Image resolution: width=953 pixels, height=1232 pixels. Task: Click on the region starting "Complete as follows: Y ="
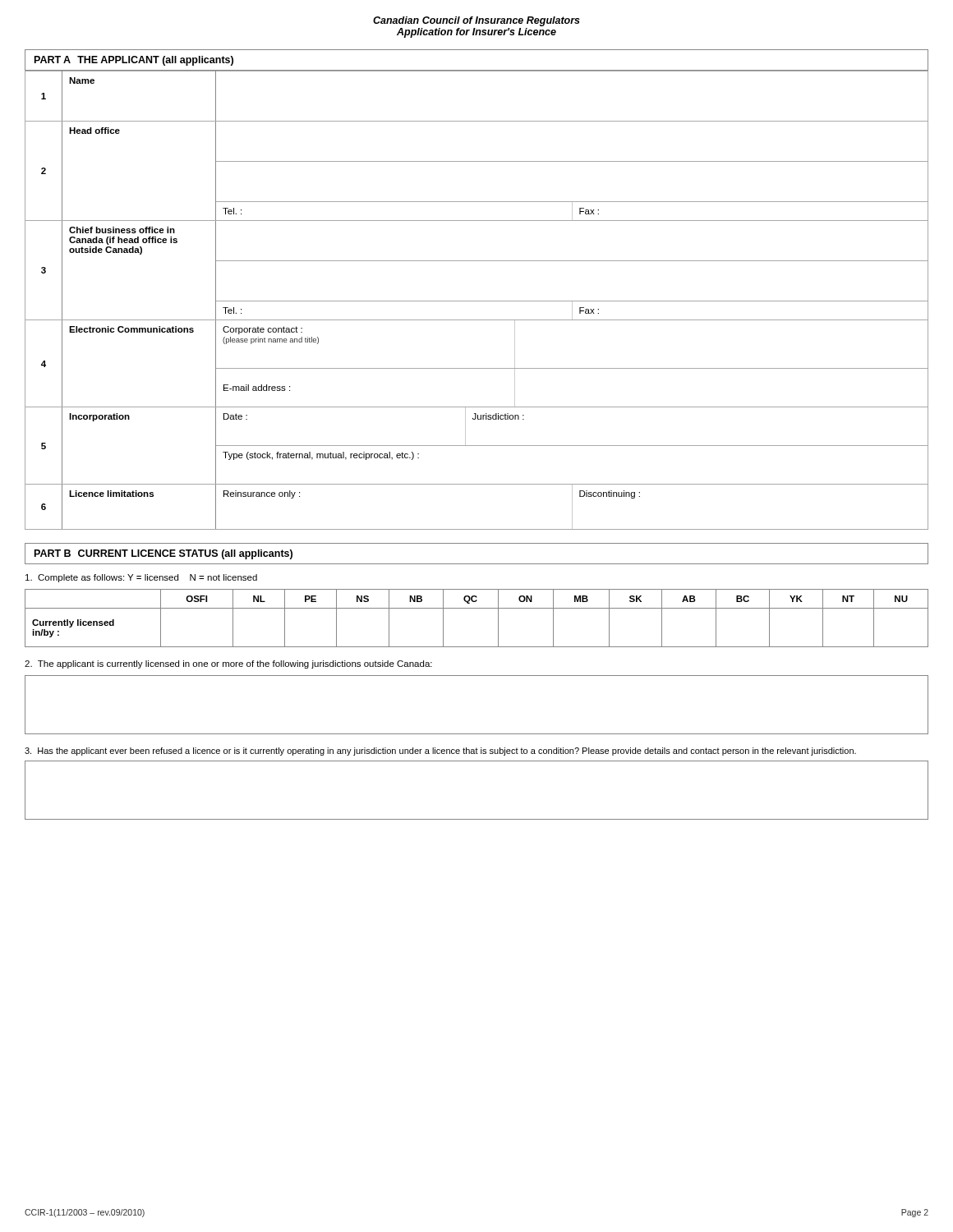click(141, 577)
